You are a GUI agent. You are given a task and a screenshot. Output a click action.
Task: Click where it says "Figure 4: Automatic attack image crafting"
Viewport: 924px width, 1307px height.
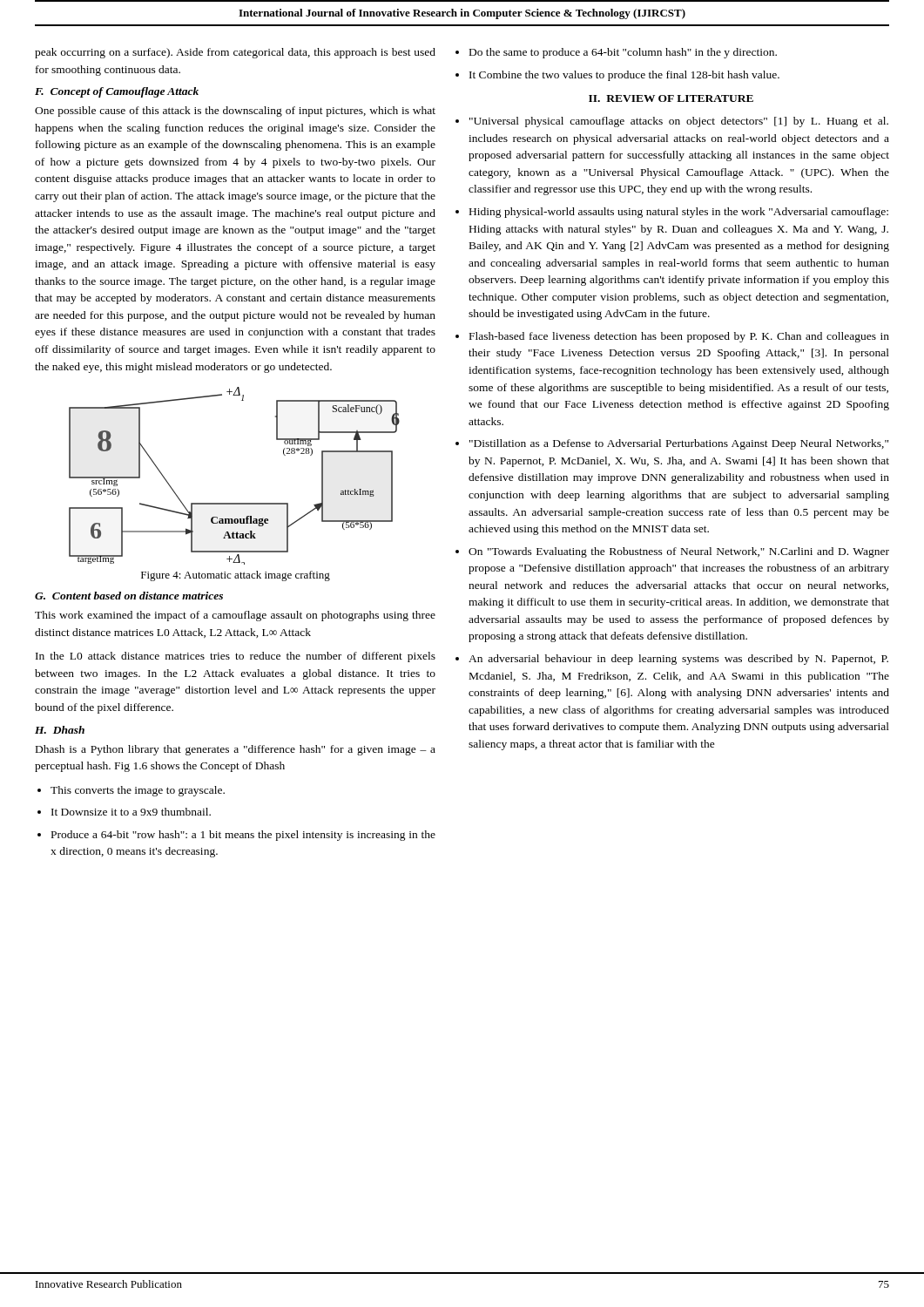(235, 575)
